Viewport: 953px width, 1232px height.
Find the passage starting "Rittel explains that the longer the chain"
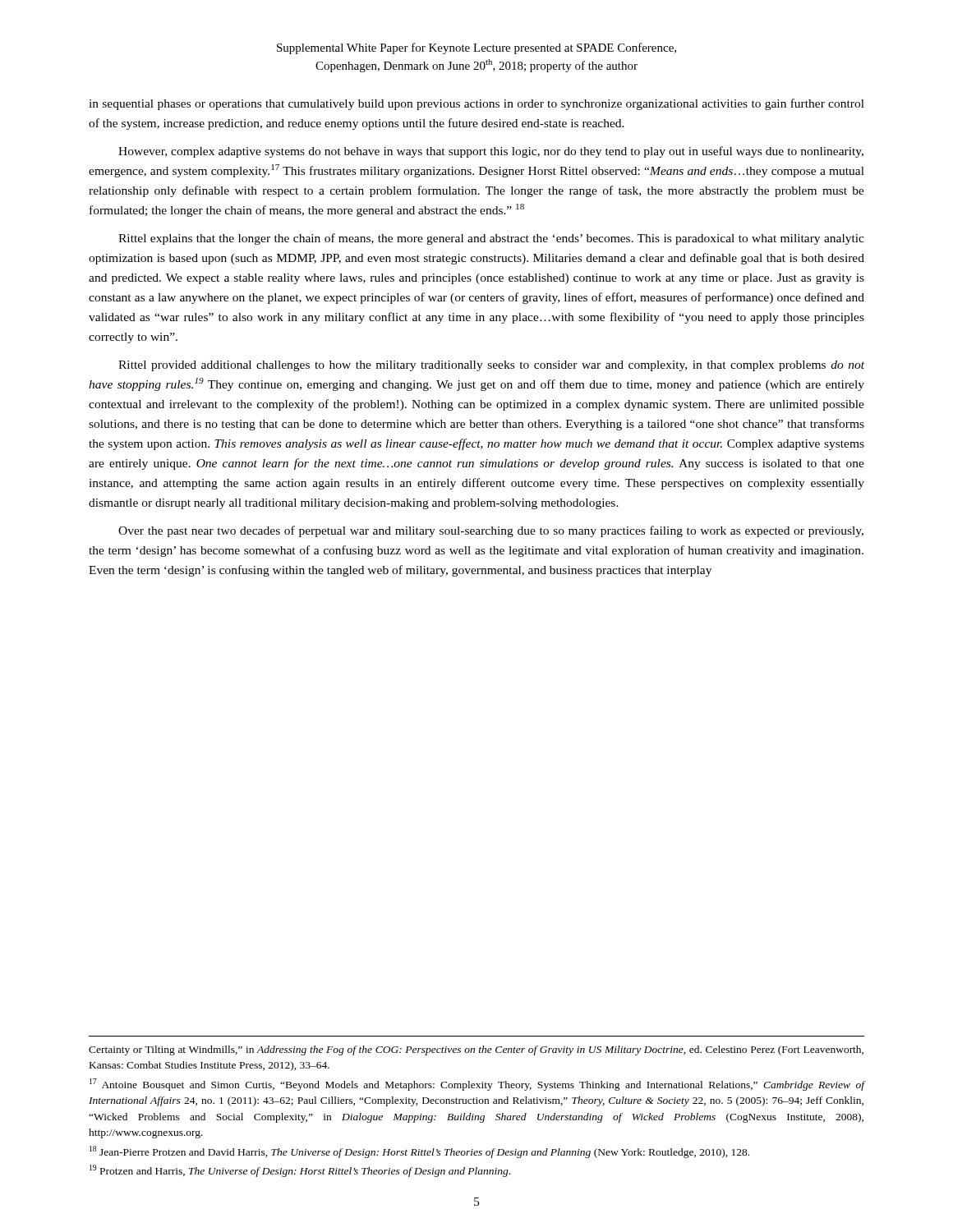pyautogui.click(x=476, y=287)
